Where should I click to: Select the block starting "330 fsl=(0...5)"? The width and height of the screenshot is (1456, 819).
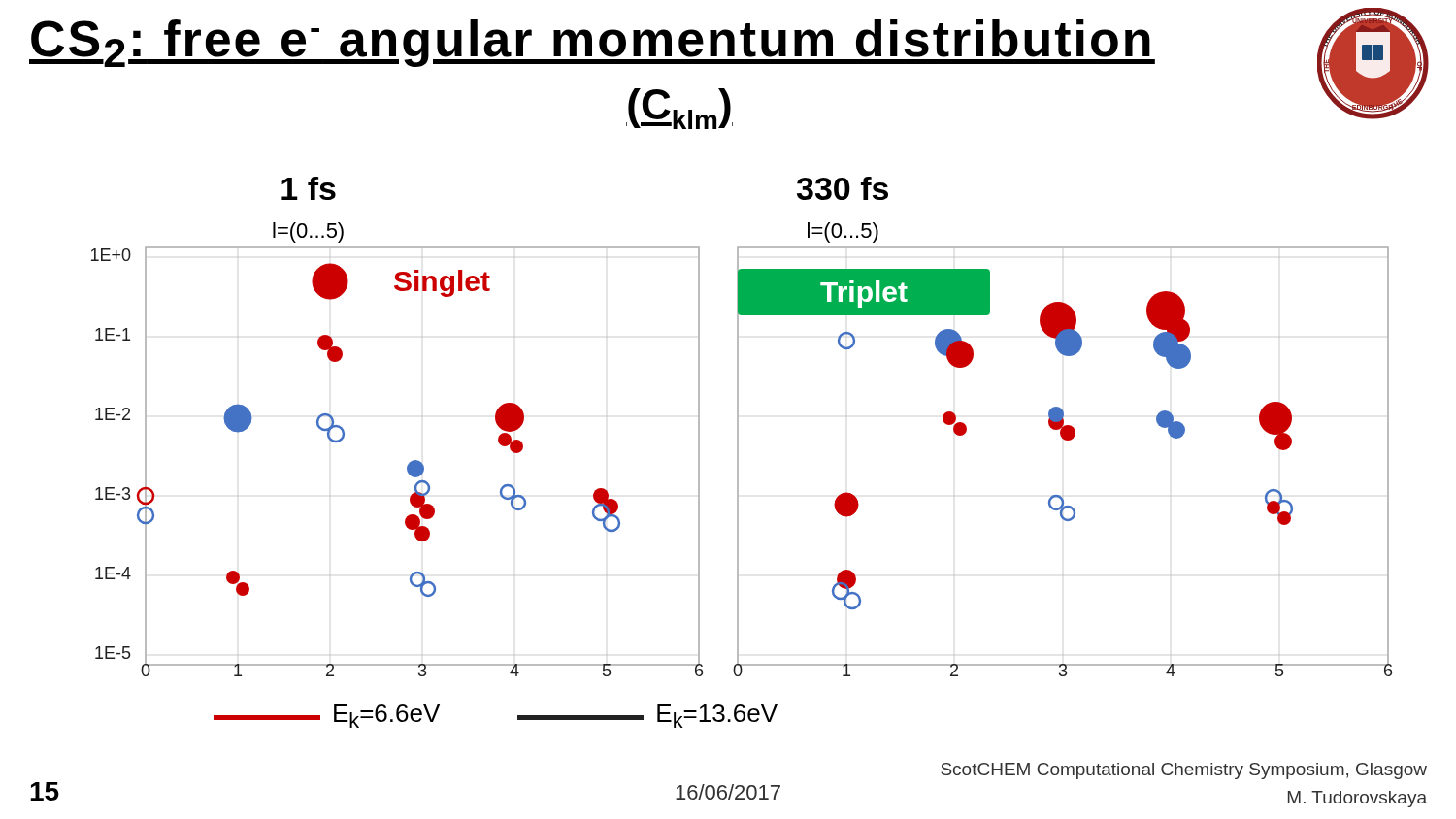click(843, 206)
